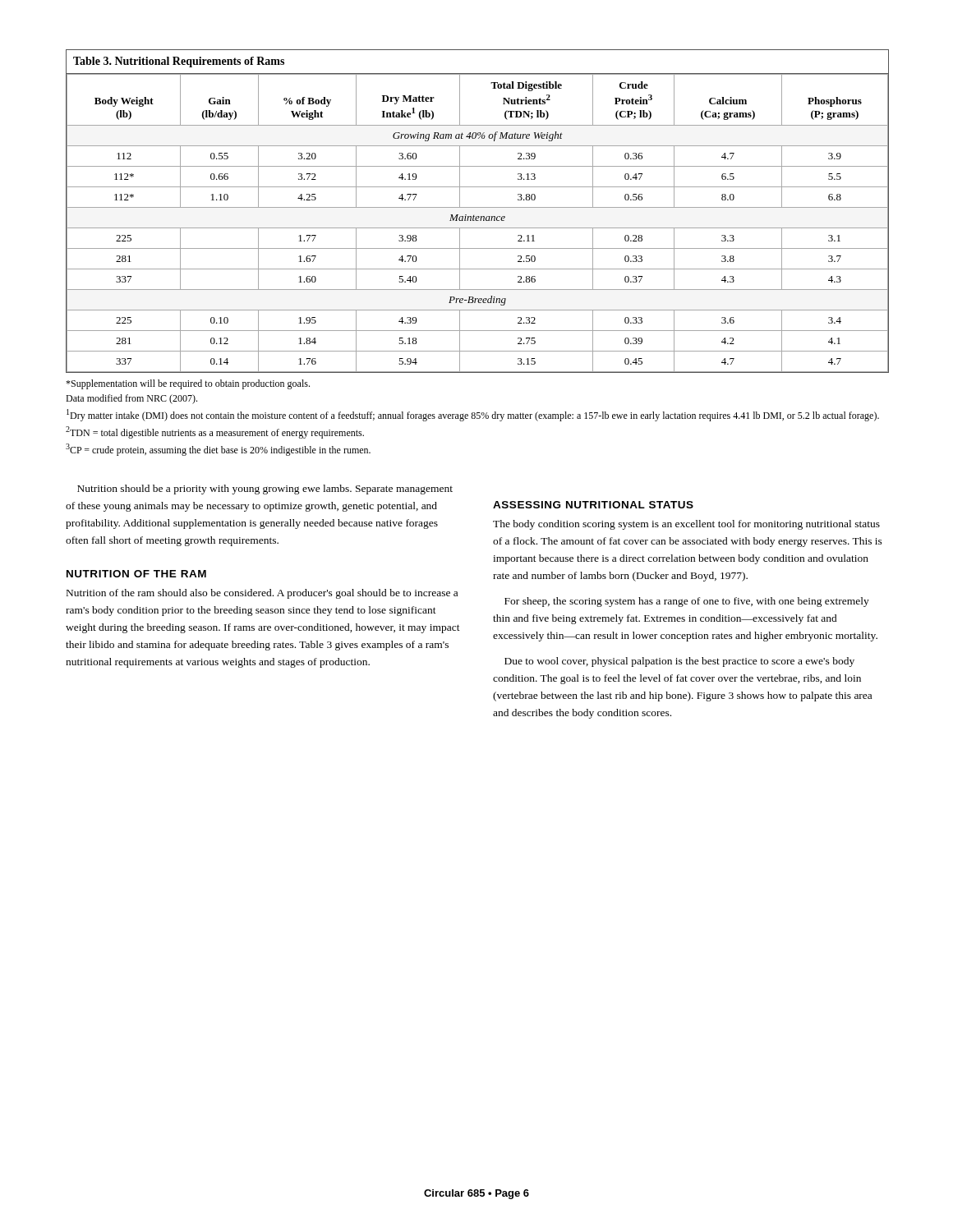The height and width of the screenshot is (1232, 953).
Task: Locate the passage starting "Nutrition should be a priority"
Action: click(259, 514)
